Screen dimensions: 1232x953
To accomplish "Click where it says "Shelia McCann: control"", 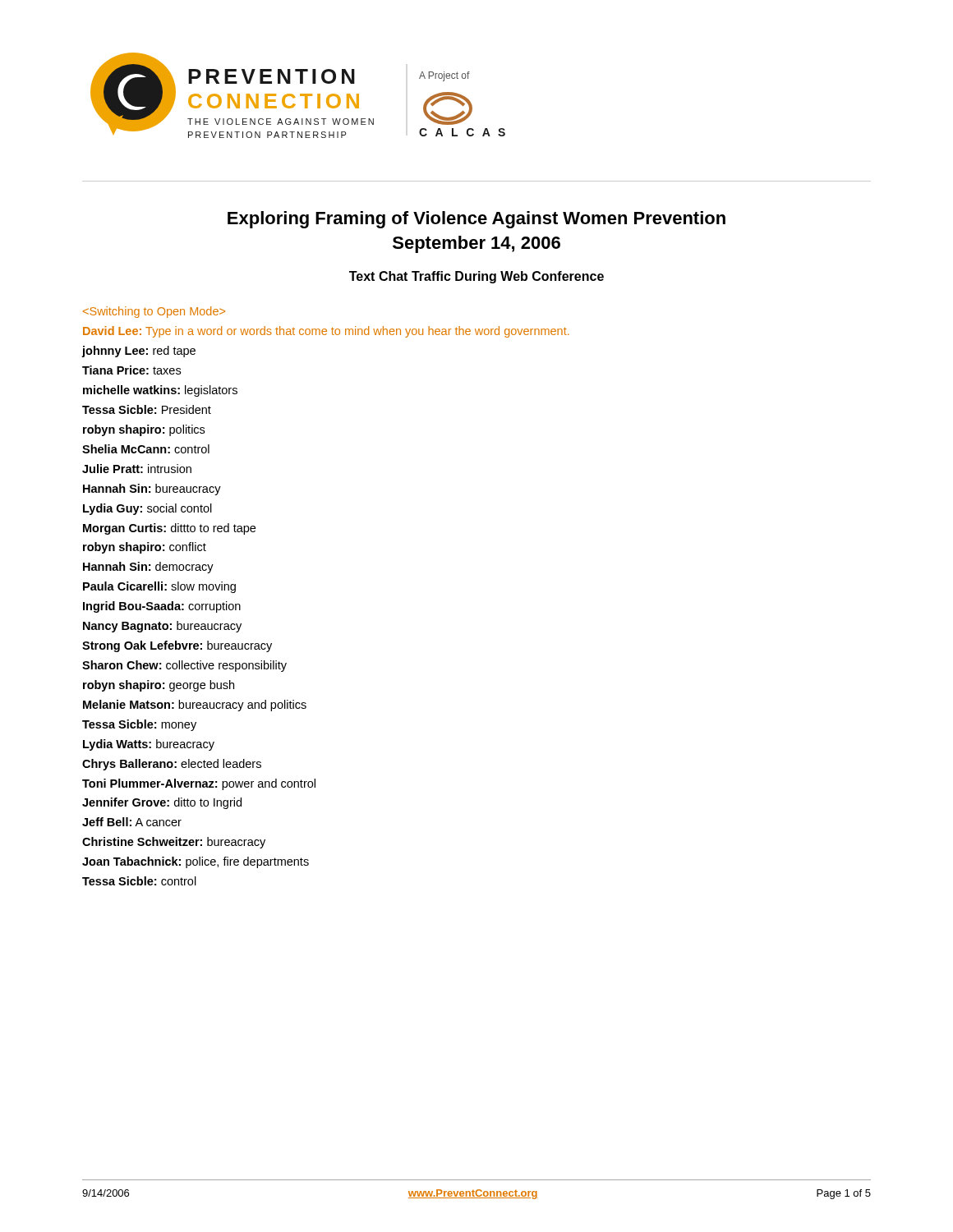I will [146, 449].
